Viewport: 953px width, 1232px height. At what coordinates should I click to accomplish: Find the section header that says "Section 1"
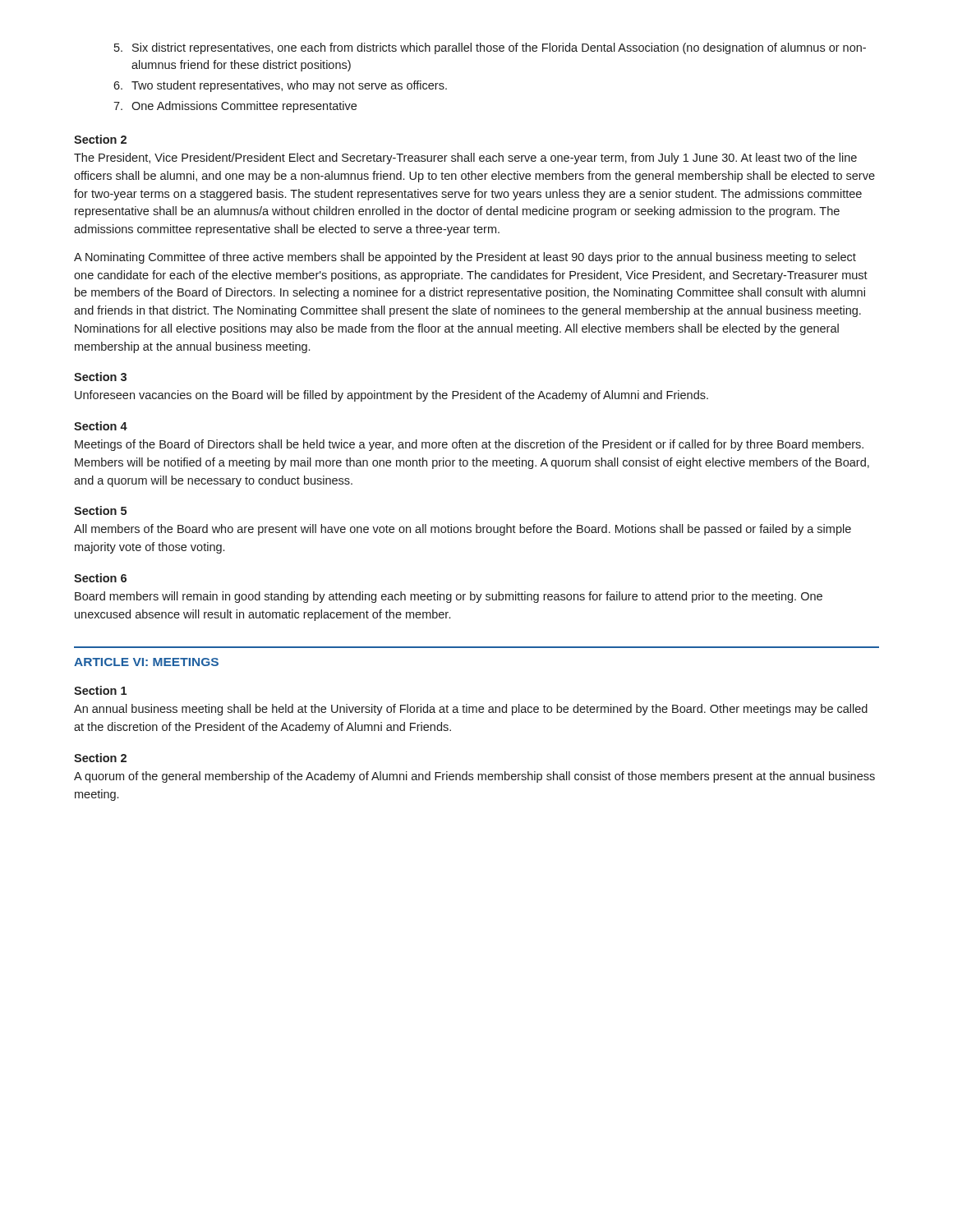tap(100, 691)
